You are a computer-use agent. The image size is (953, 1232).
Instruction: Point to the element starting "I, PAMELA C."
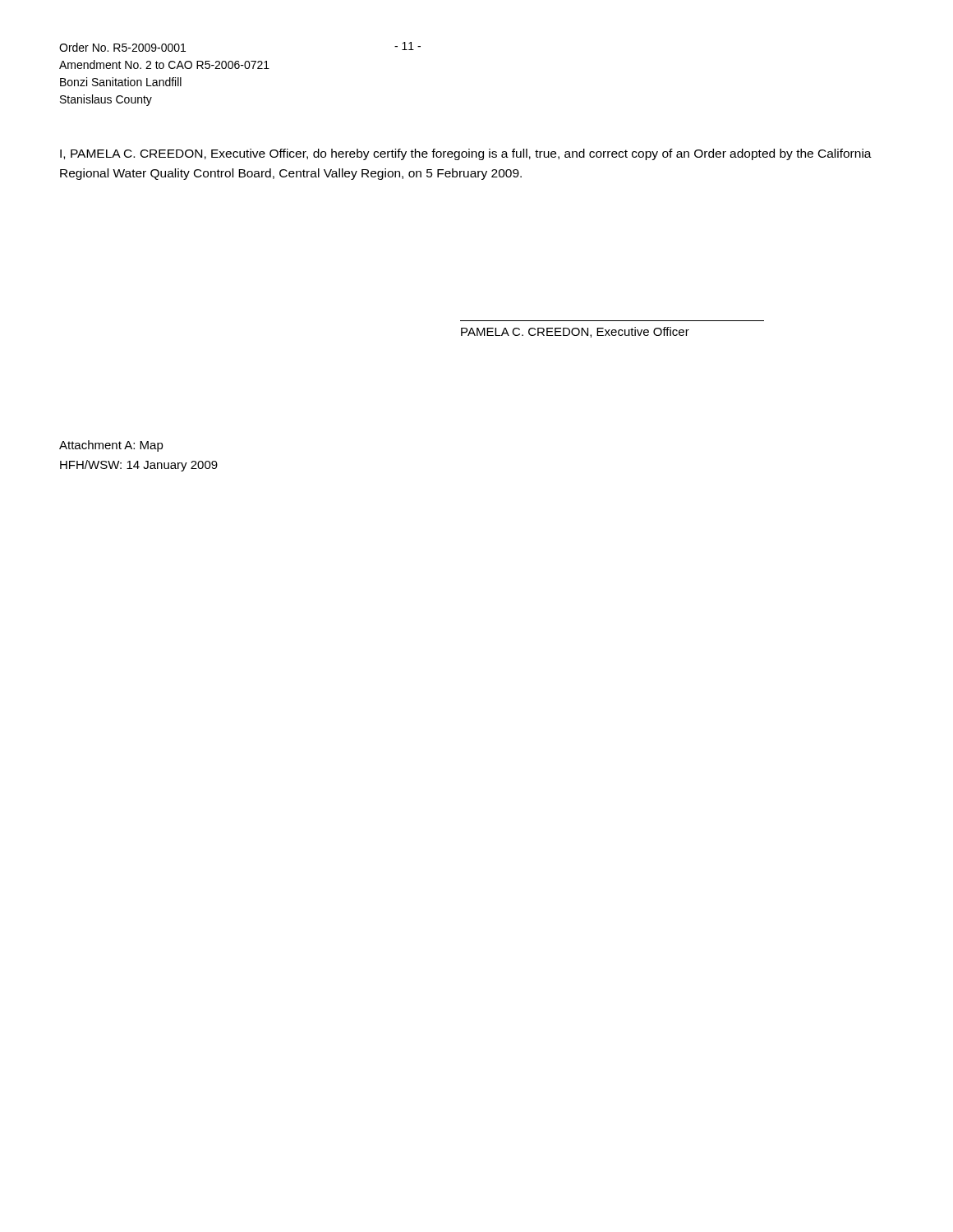pyautogui.click(x=465, y=163)
